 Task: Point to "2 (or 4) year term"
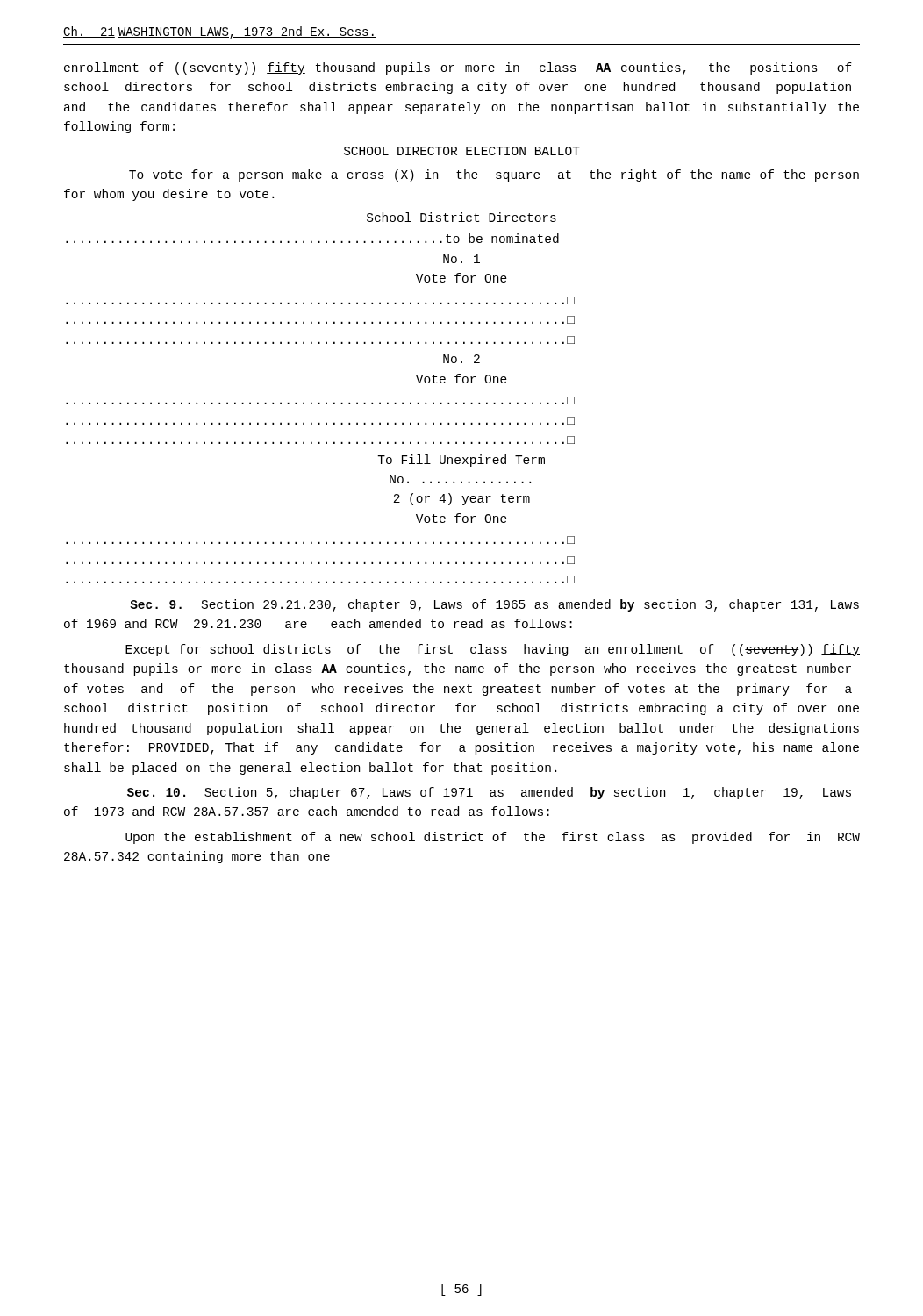[x=461, y=500]
